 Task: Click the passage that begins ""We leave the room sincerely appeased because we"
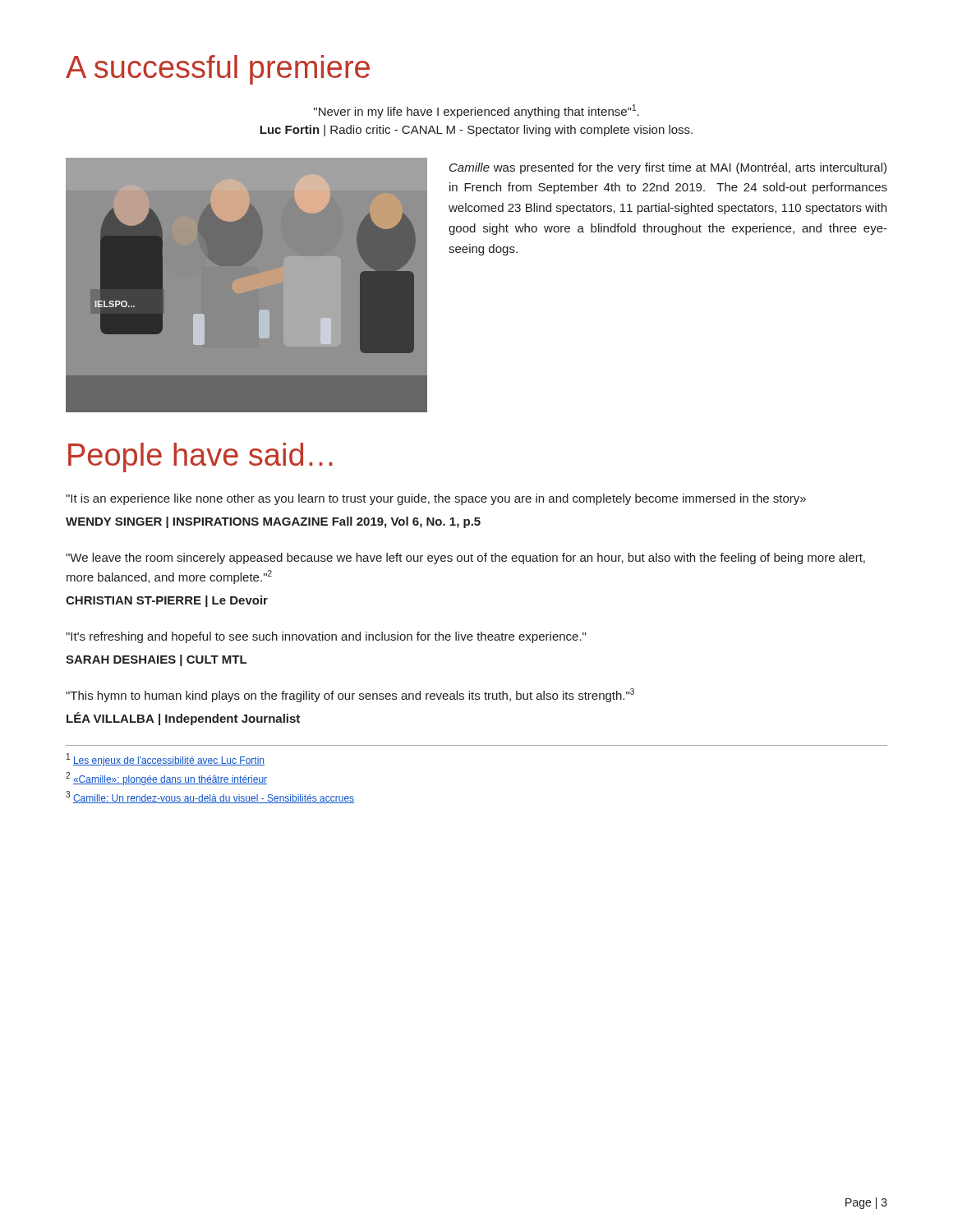coord(465,559)
